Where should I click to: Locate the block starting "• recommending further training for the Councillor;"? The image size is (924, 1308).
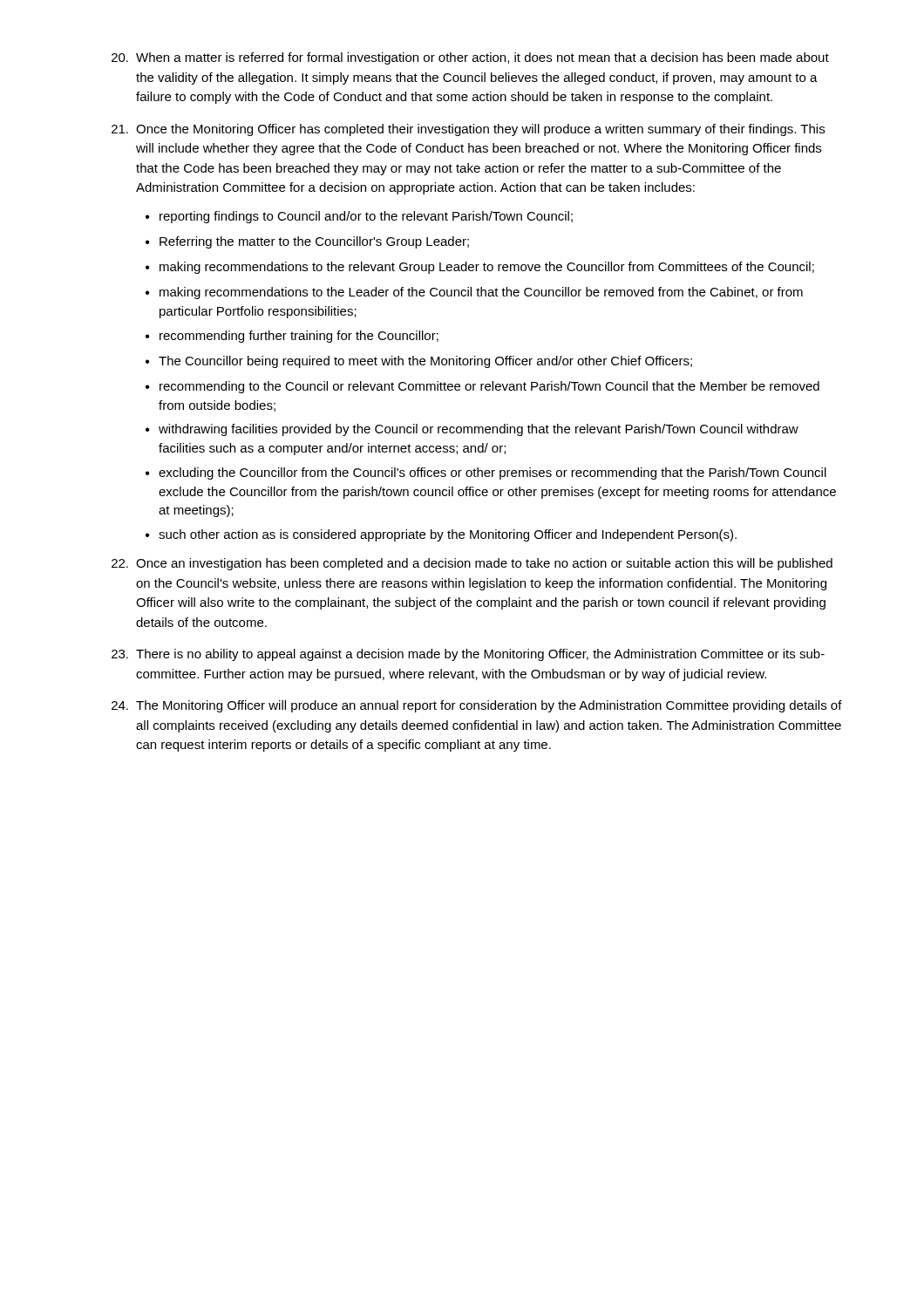292,337
